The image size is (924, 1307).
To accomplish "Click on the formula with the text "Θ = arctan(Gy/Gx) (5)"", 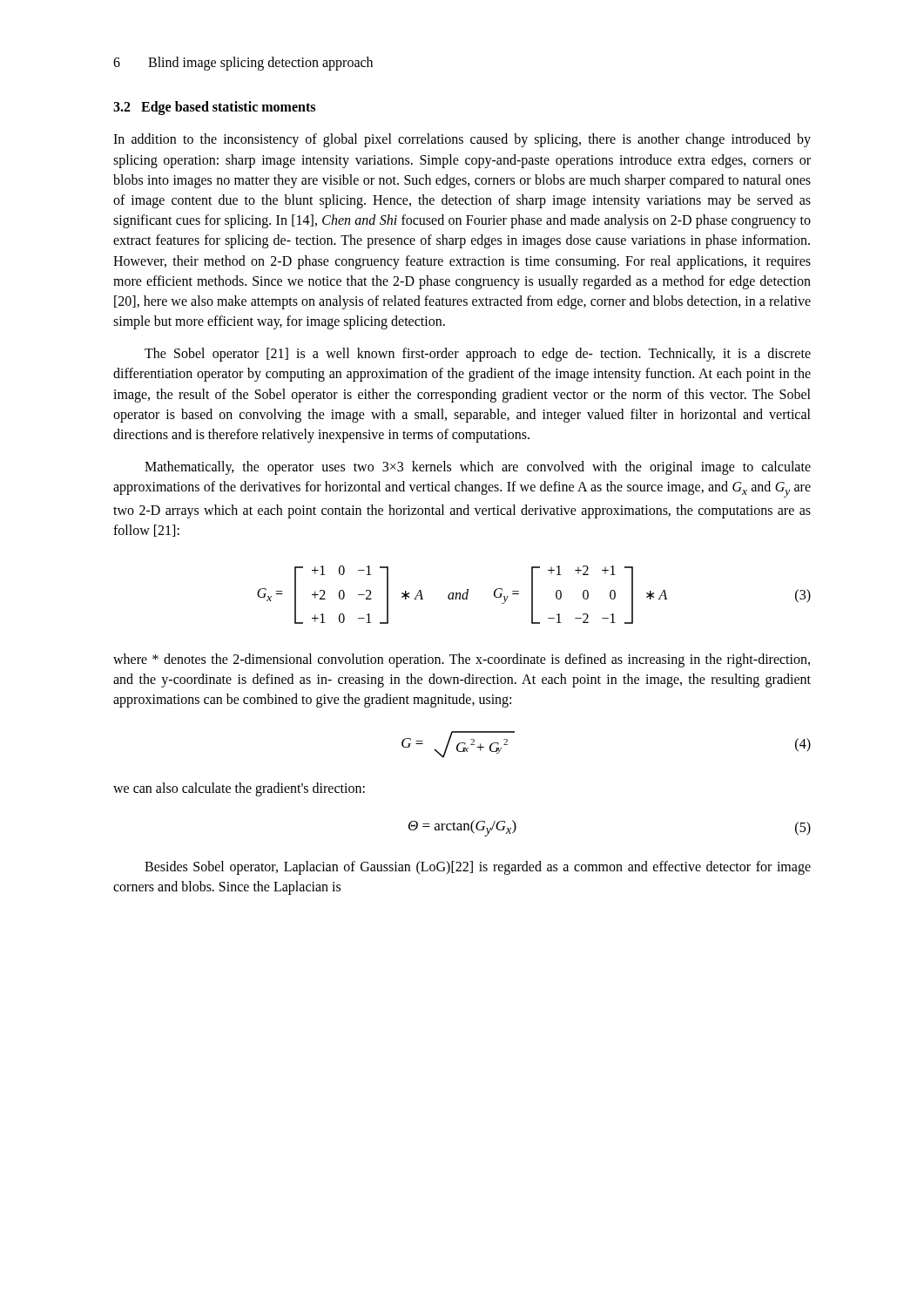I will (x=472, y=828).
